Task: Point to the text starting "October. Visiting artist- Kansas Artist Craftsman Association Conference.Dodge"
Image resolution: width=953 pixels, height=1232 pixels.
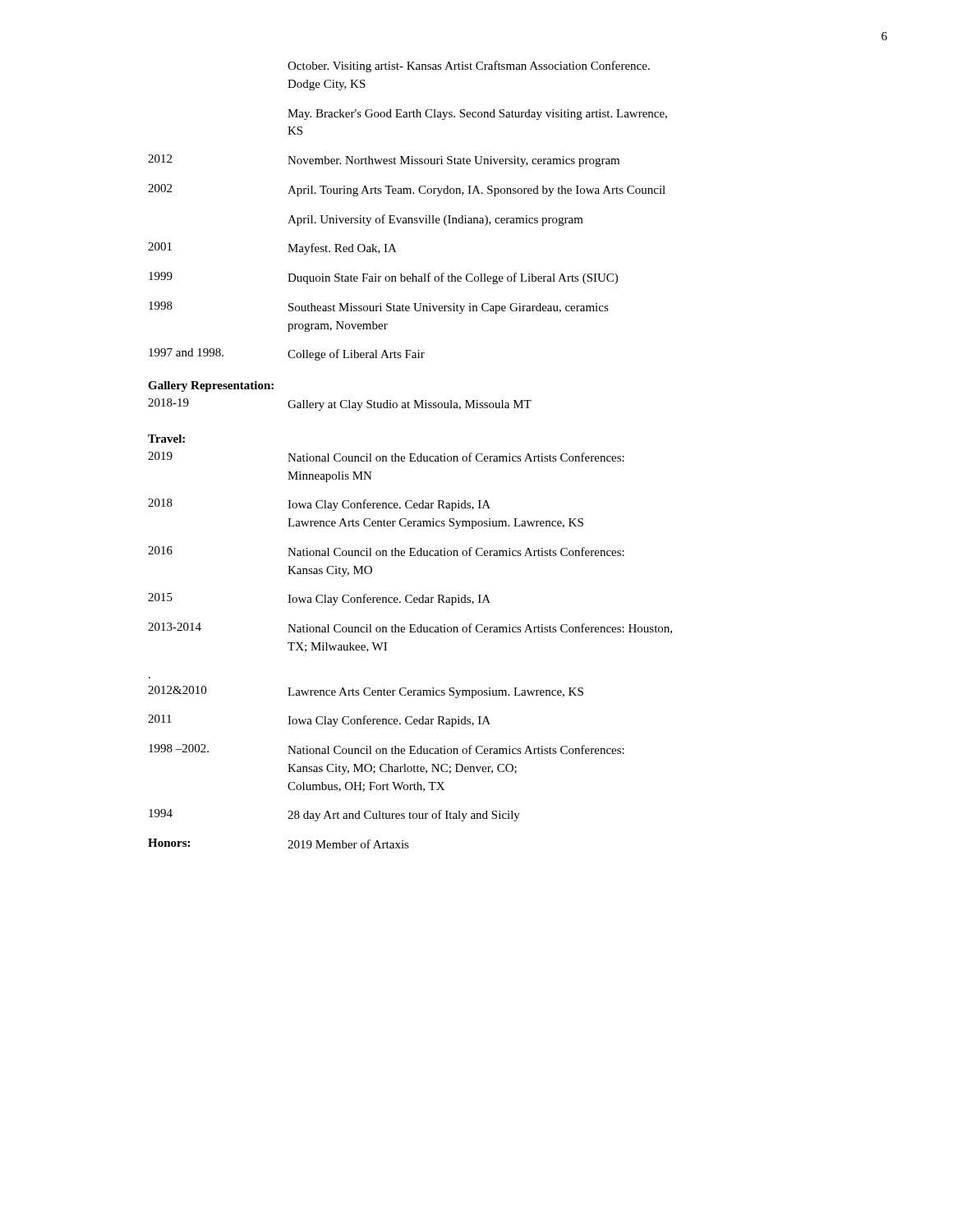Action: [x=587, y=75]
